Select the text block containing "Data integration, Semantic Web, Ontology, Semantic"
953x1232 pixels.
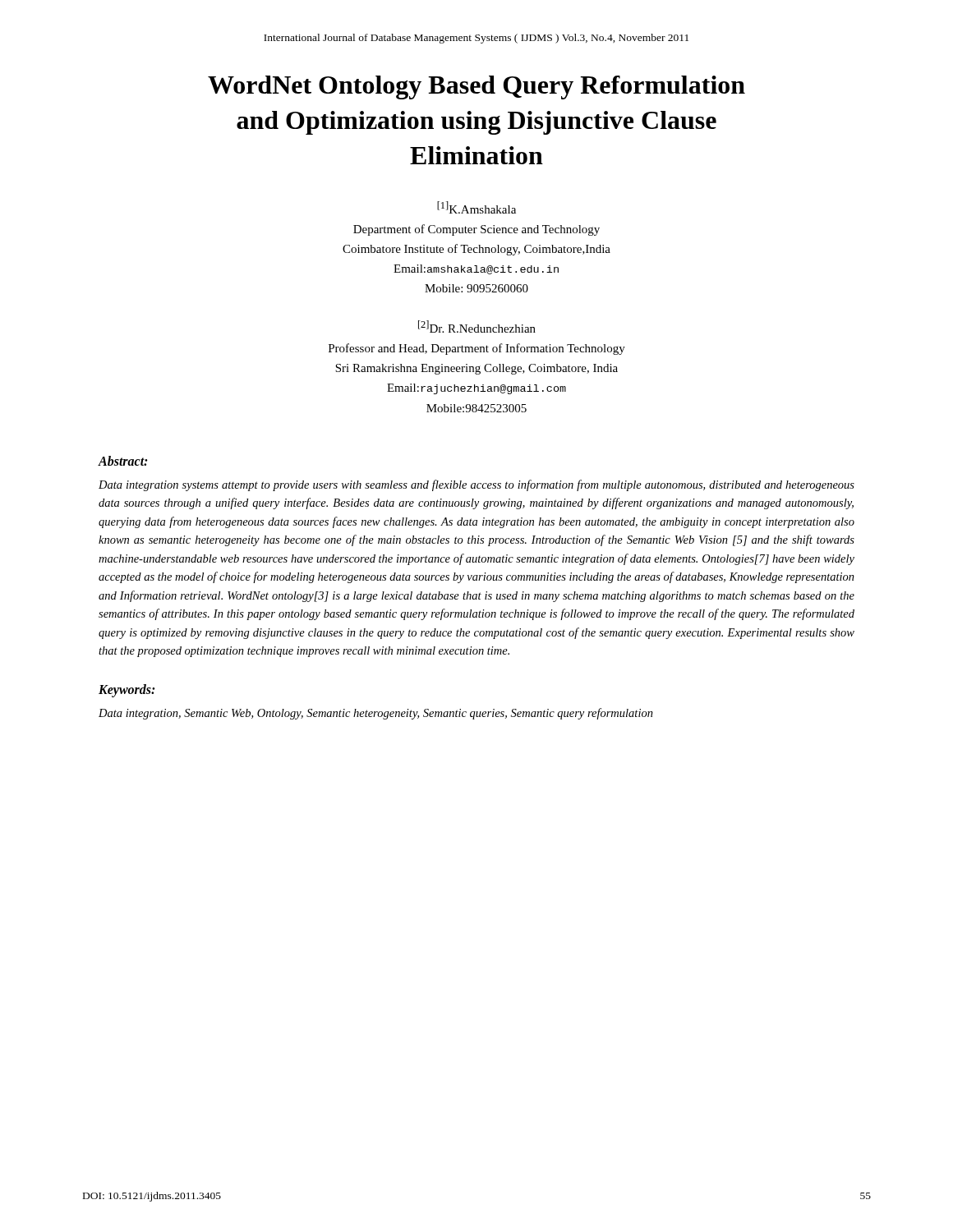click(376, 713)
